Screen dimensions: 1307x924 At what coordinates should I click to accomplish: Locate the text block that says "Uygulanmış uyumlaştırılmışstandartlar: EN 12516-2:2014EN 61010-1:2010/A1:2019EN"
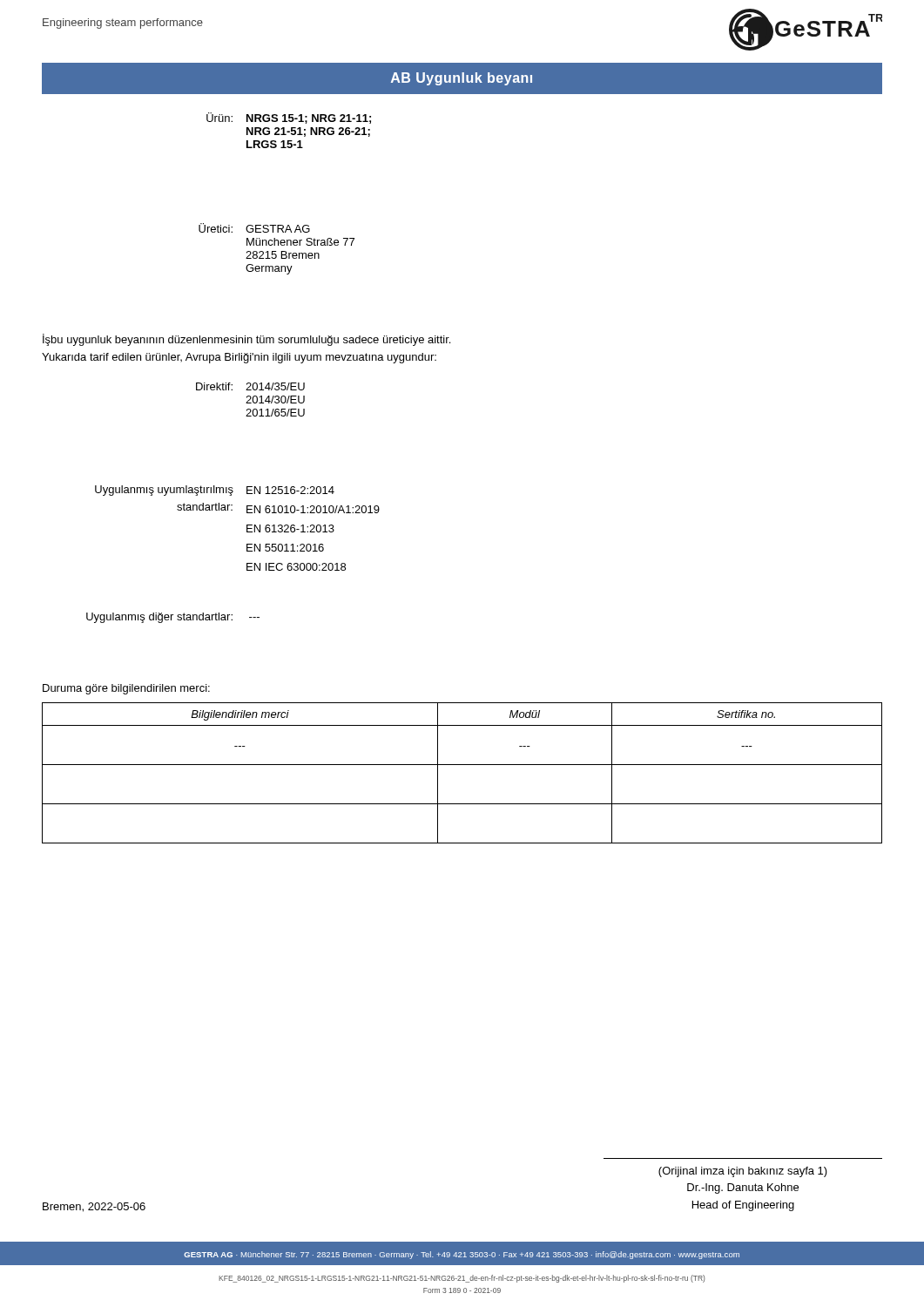215,491
